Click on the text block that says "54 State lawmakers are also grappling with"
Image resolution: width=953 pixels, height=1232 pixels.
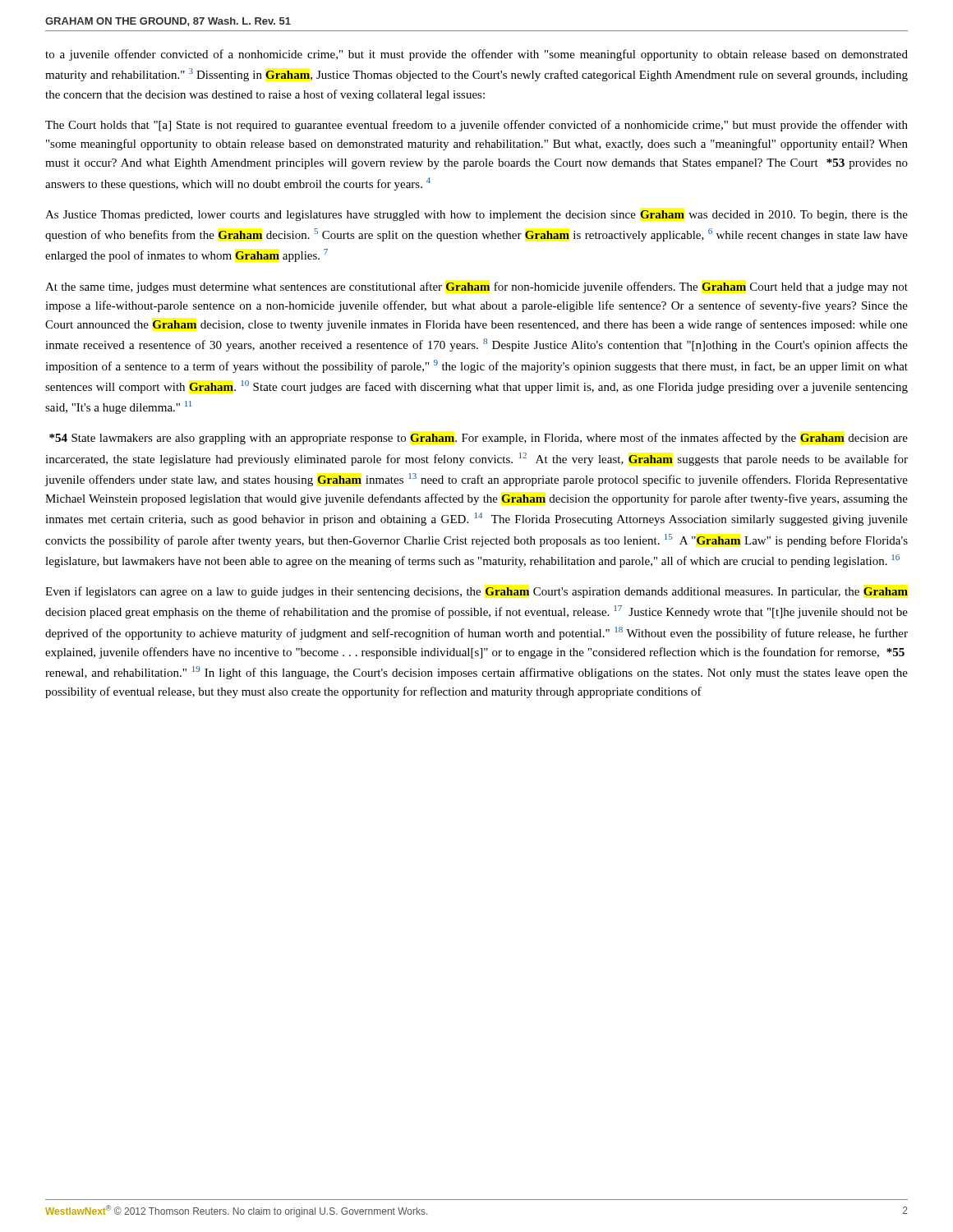click(x=476, y=499)
